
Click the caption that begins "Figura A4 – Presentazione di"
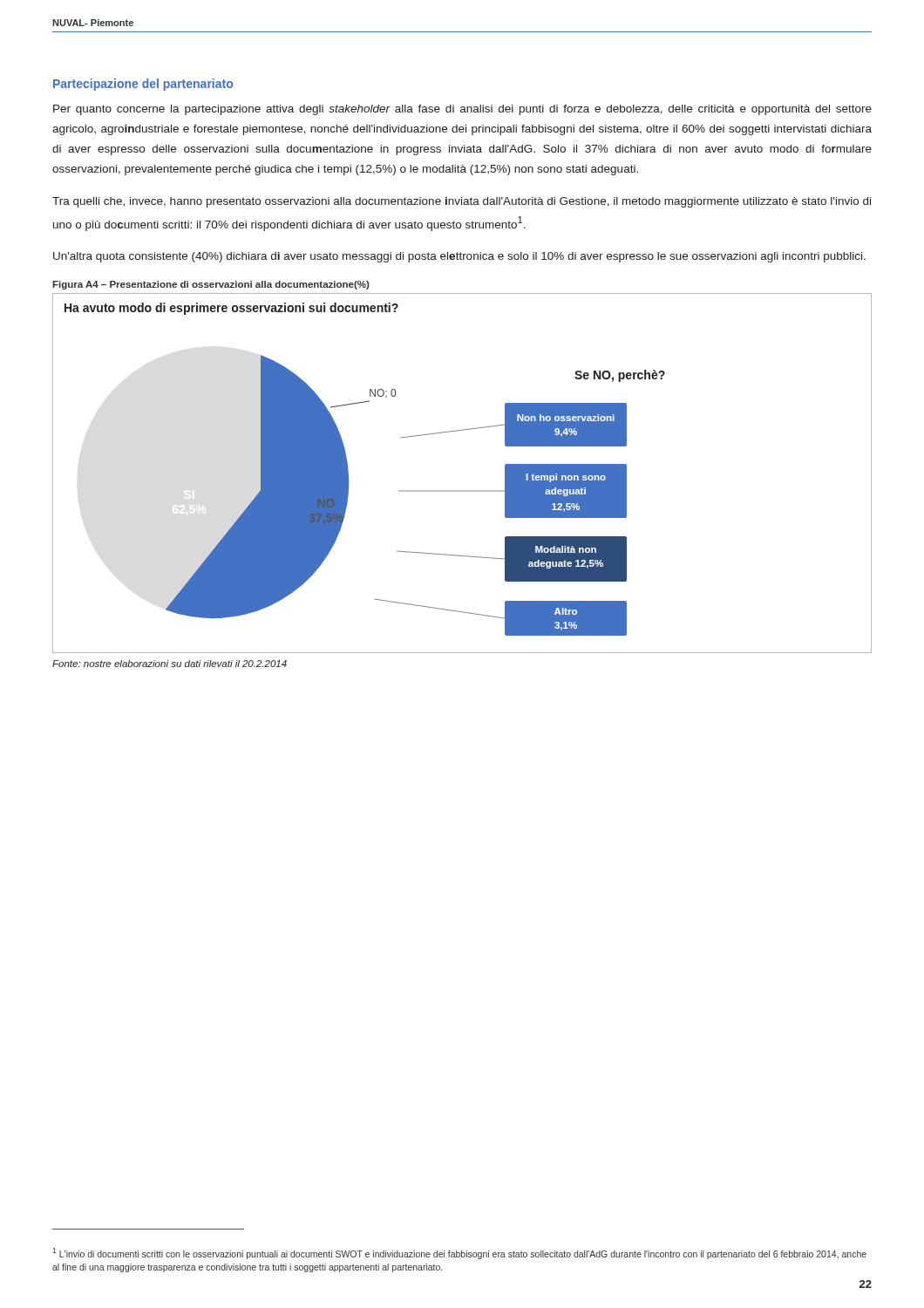pos(211,284)
